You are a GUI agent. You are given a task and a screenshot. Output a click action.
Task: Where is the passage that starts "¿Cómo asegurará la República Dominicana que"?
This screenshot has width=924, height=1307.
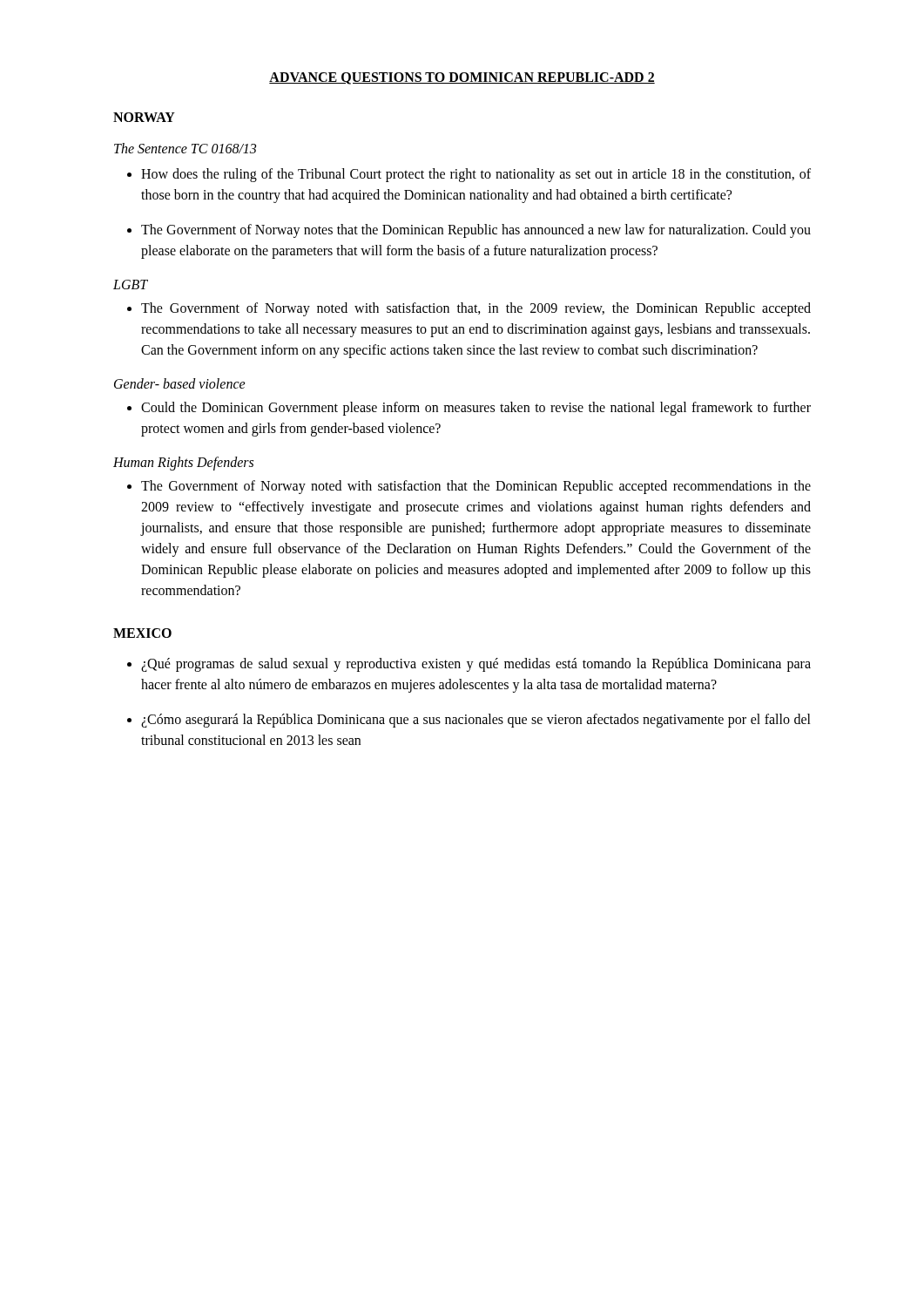click(x=476, y=730)
